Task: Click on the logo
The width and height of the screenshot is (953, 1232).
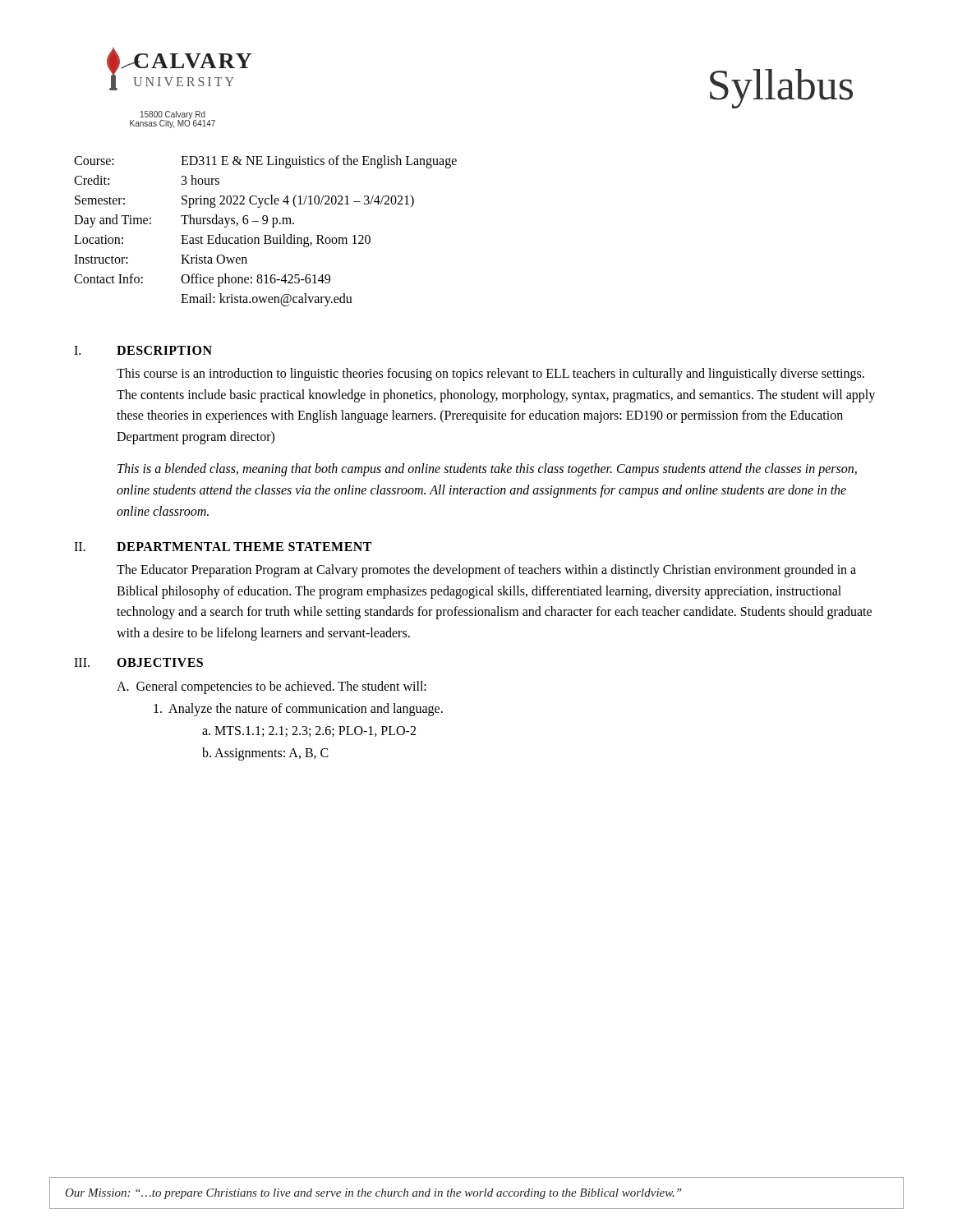Action: [173, 85]
